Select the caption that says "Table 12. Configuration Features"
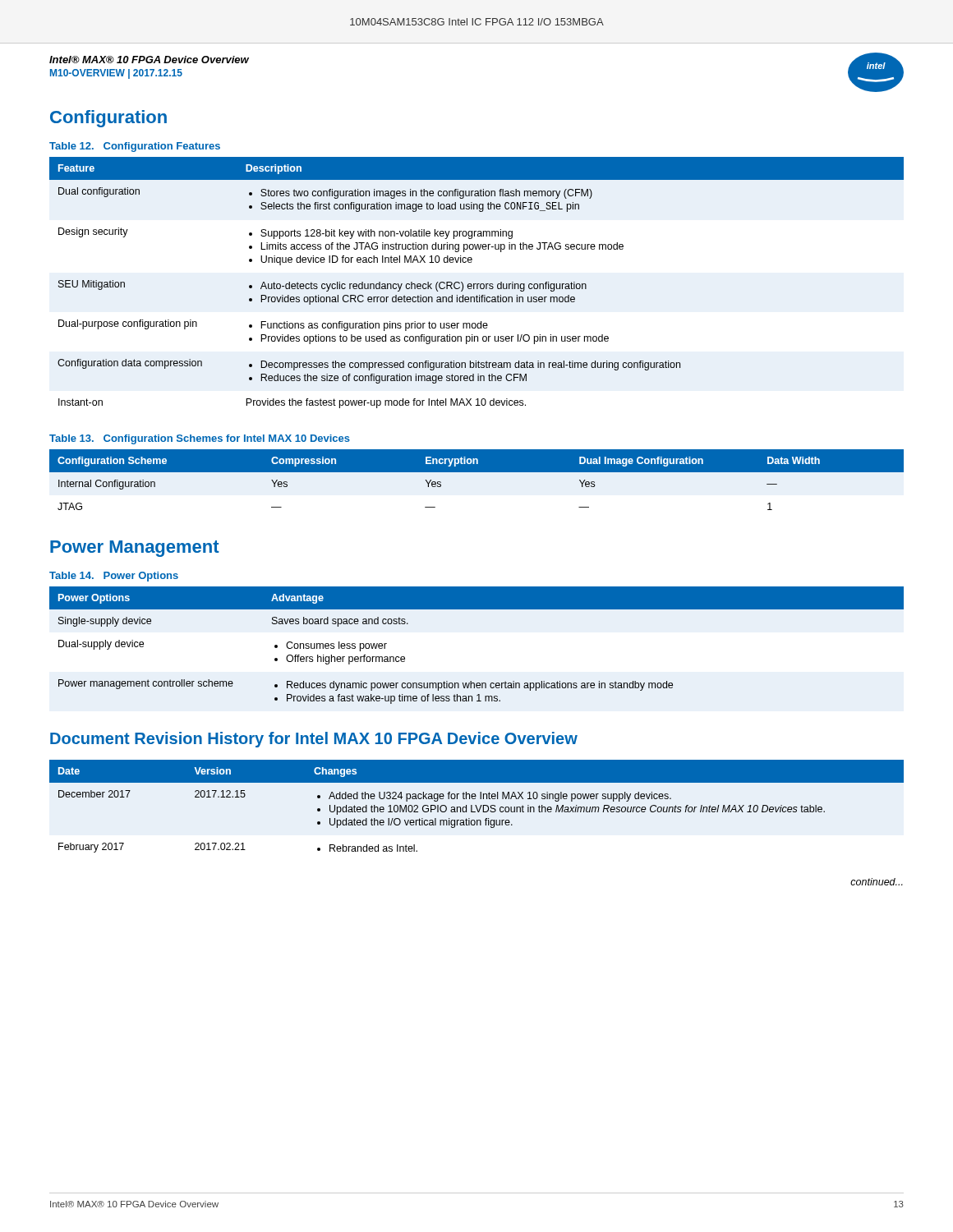Viewport: 953px width, 1232px height. click(x=135, y=146)
